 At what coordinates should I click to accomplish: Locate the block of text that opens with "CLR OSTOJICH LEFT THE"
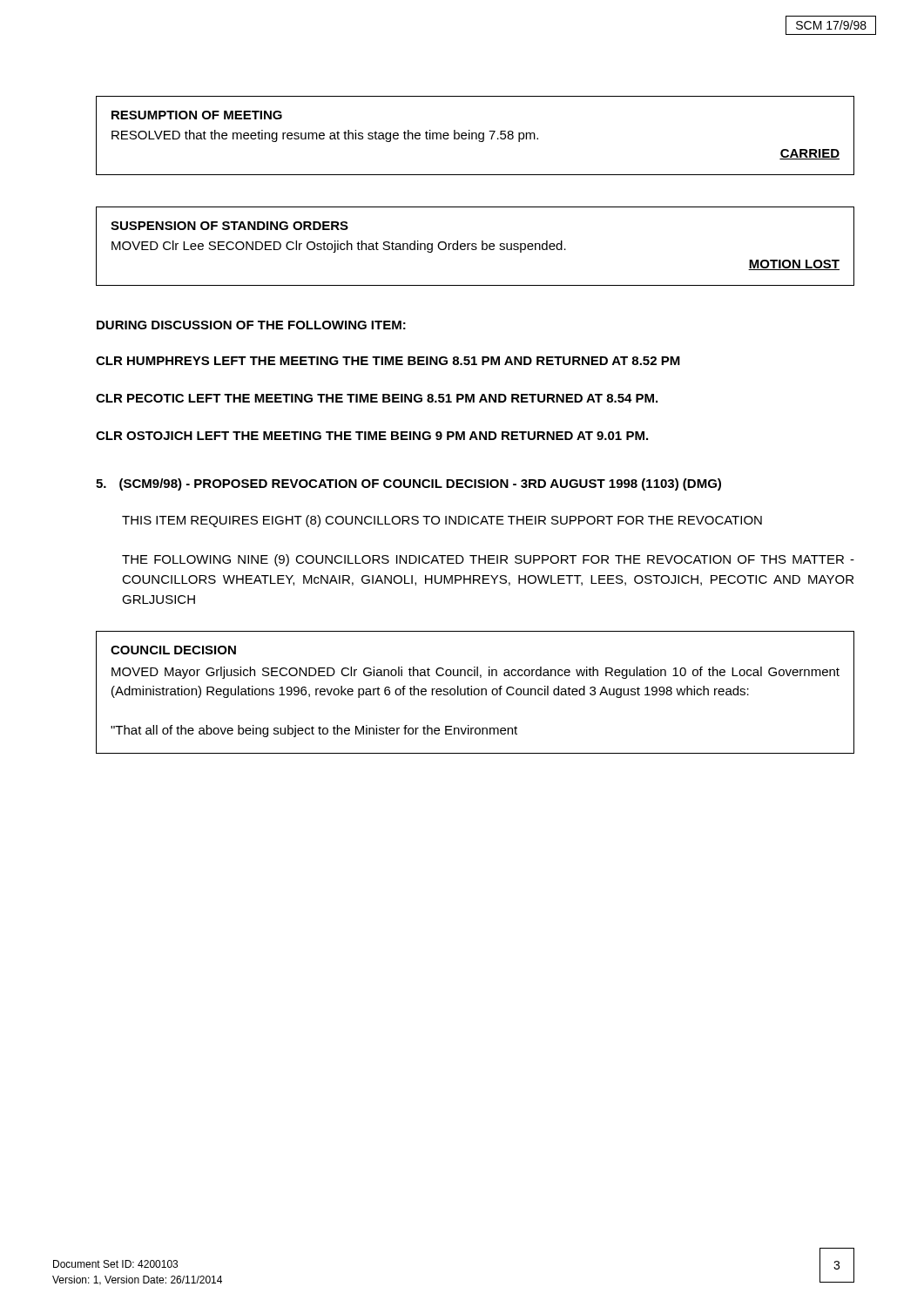(372, 435)
